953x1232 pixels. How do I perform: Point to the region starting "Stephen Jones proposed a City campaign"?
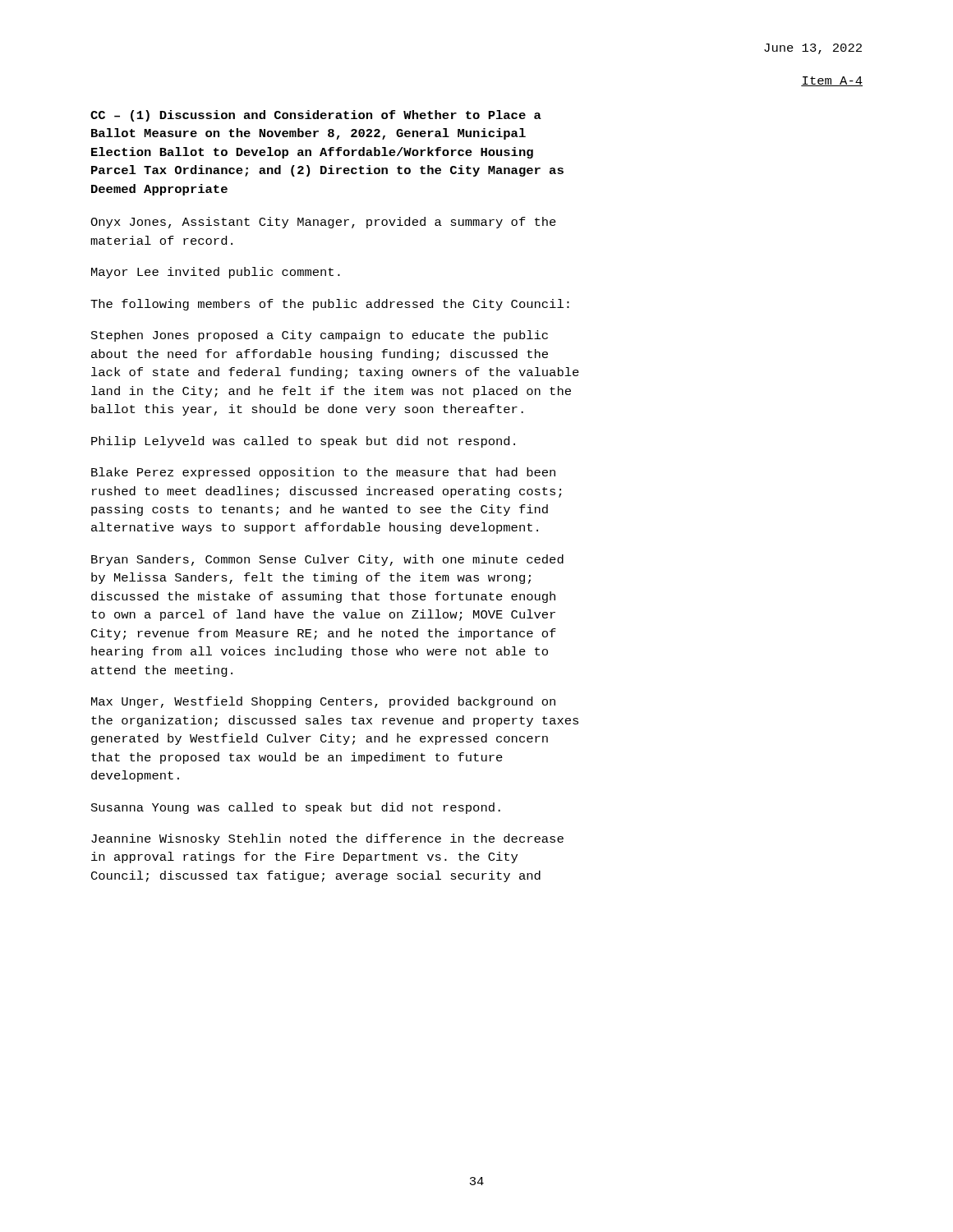(x=335, y=373)
